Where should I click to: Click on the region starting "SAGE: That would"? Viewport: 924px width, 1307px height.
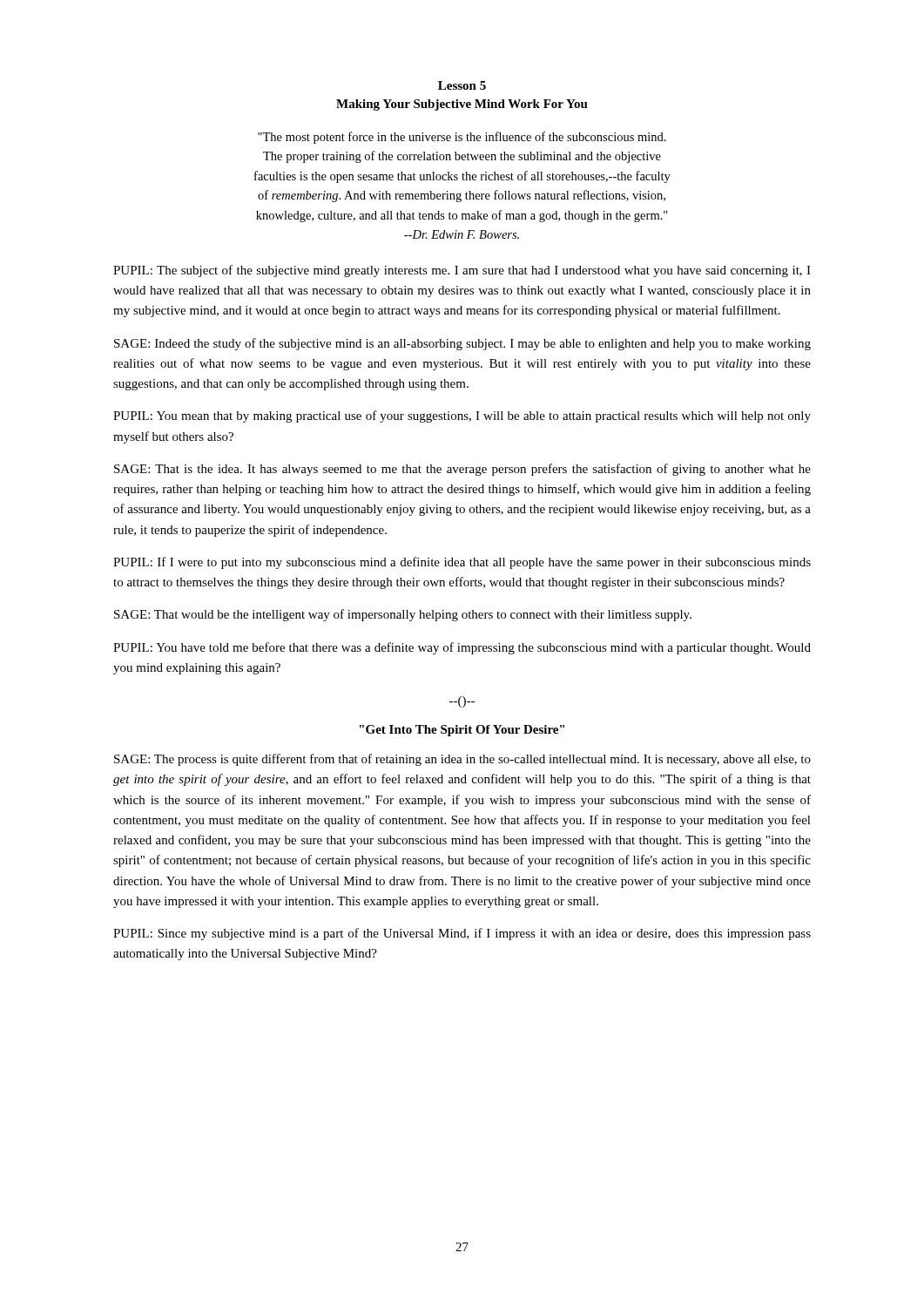pyautogui.click(x=403, y=615)
